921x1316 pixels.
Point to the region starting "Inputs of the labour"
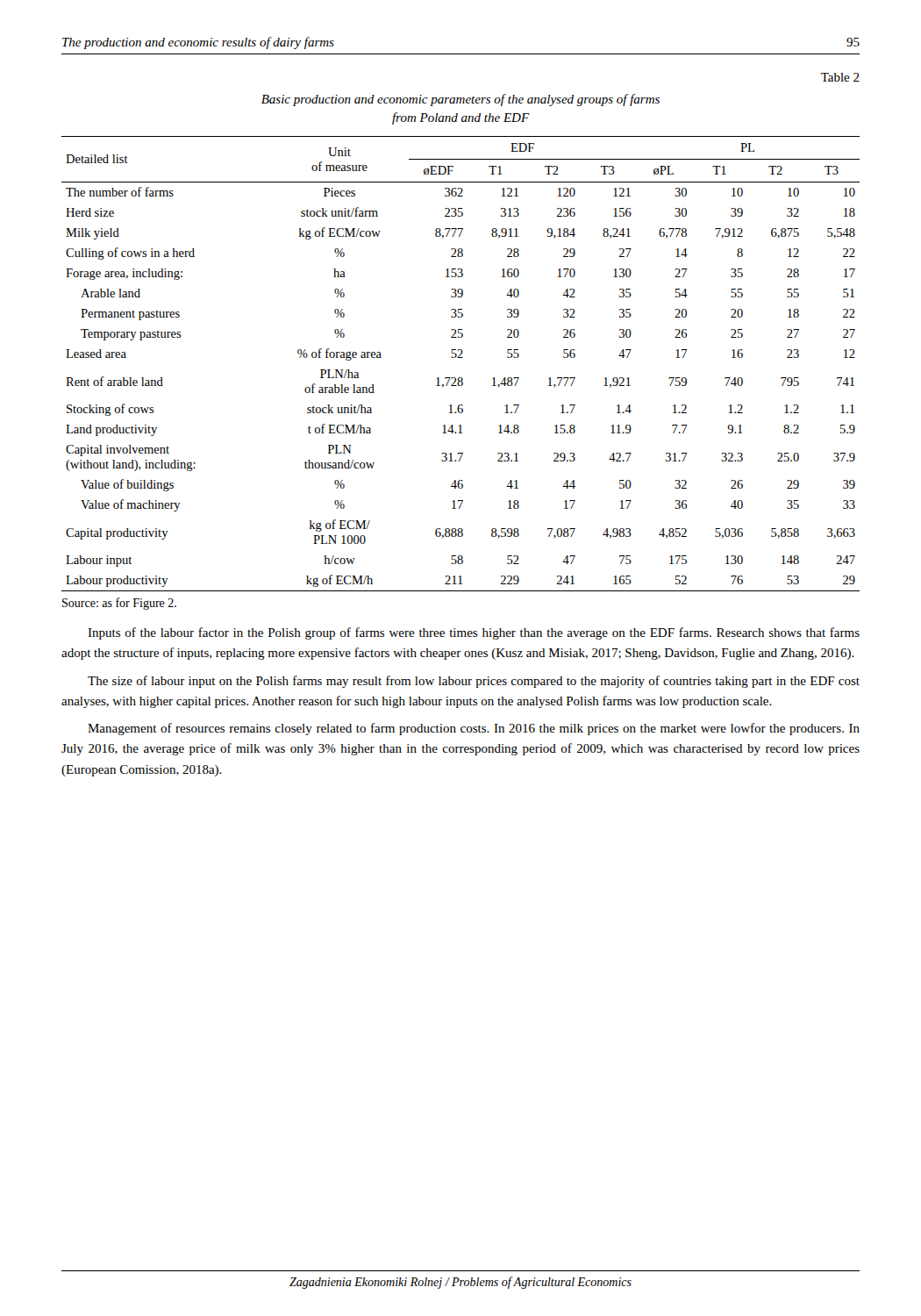(x=460, y=701)
